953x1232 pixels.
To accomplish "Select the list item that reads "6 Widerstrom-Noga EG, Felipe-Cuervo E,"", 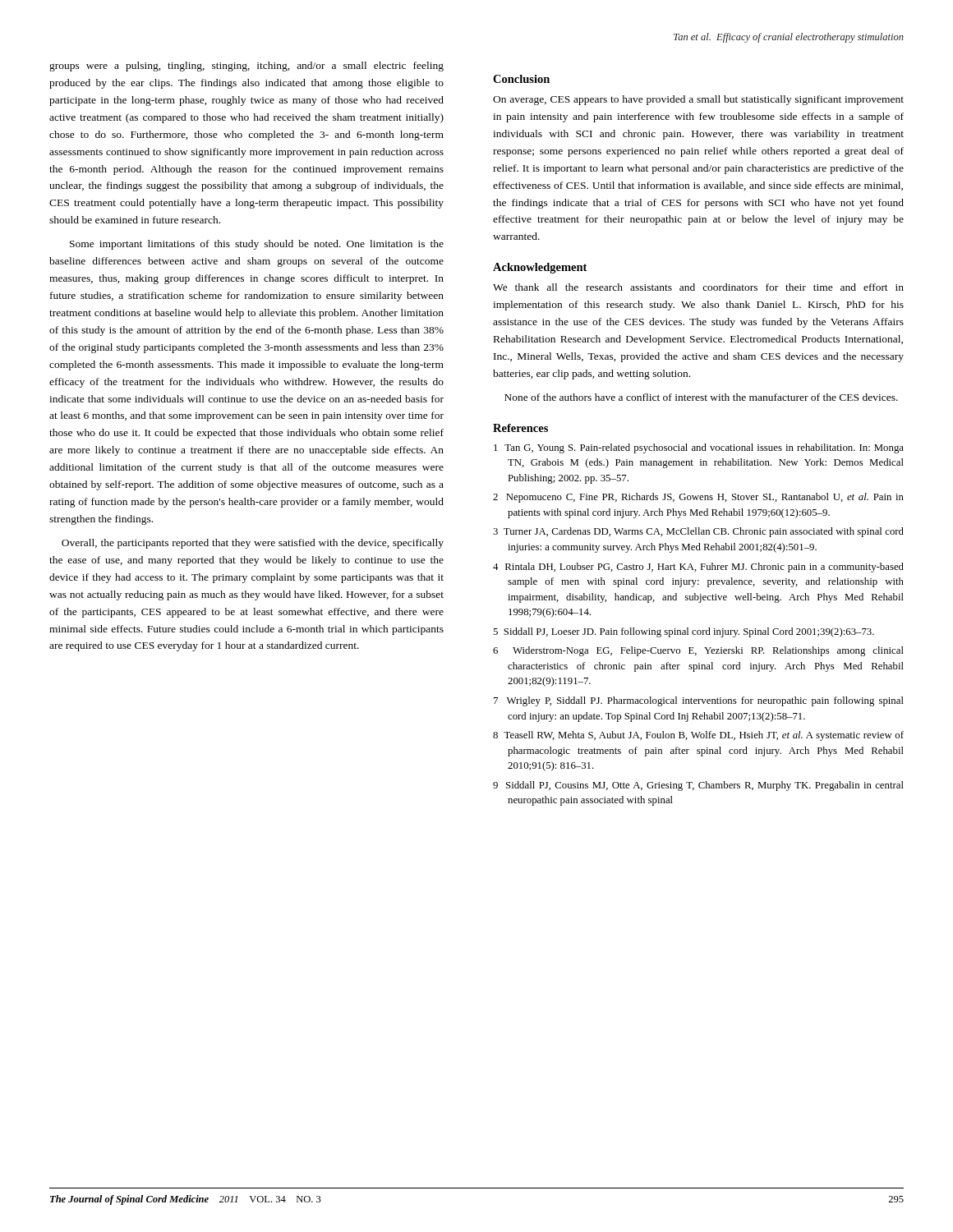I will click(698, 666).
